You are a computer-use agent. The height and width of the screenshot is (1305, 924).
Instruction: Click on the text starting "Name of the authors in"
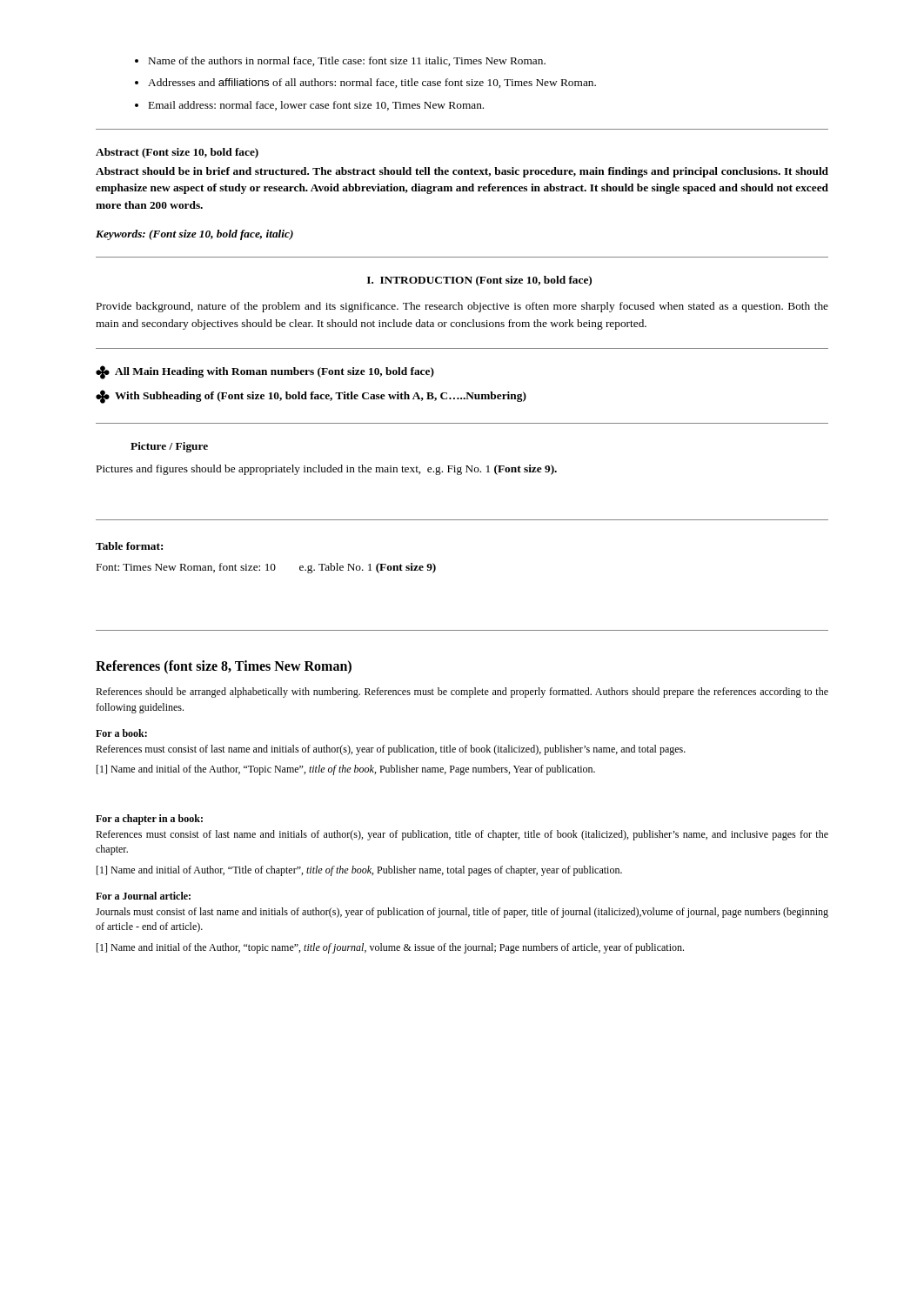(347, 60)
